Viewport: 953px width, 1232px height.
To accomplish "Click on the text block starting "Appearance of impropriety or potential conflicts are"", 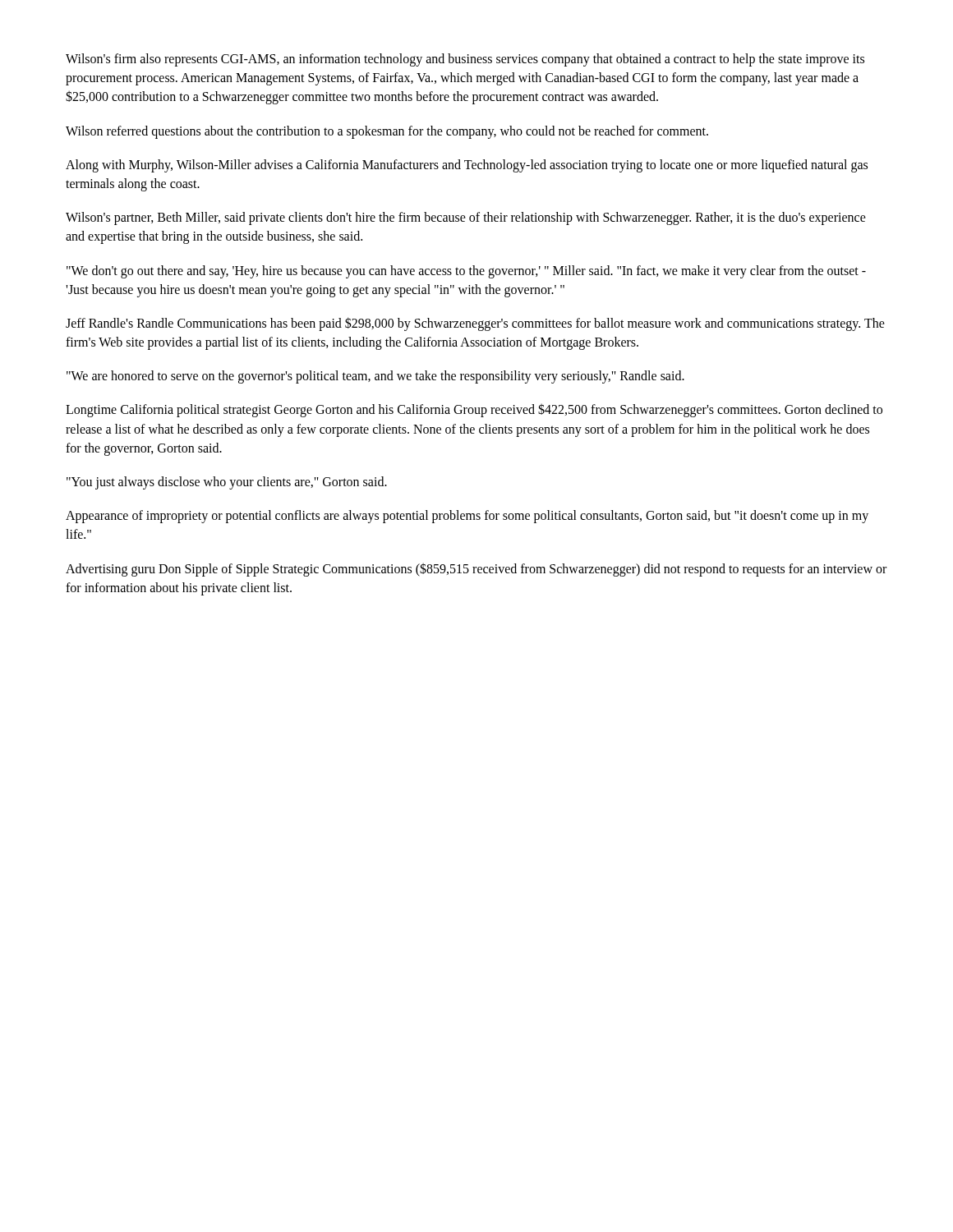I will coord(467,525).
